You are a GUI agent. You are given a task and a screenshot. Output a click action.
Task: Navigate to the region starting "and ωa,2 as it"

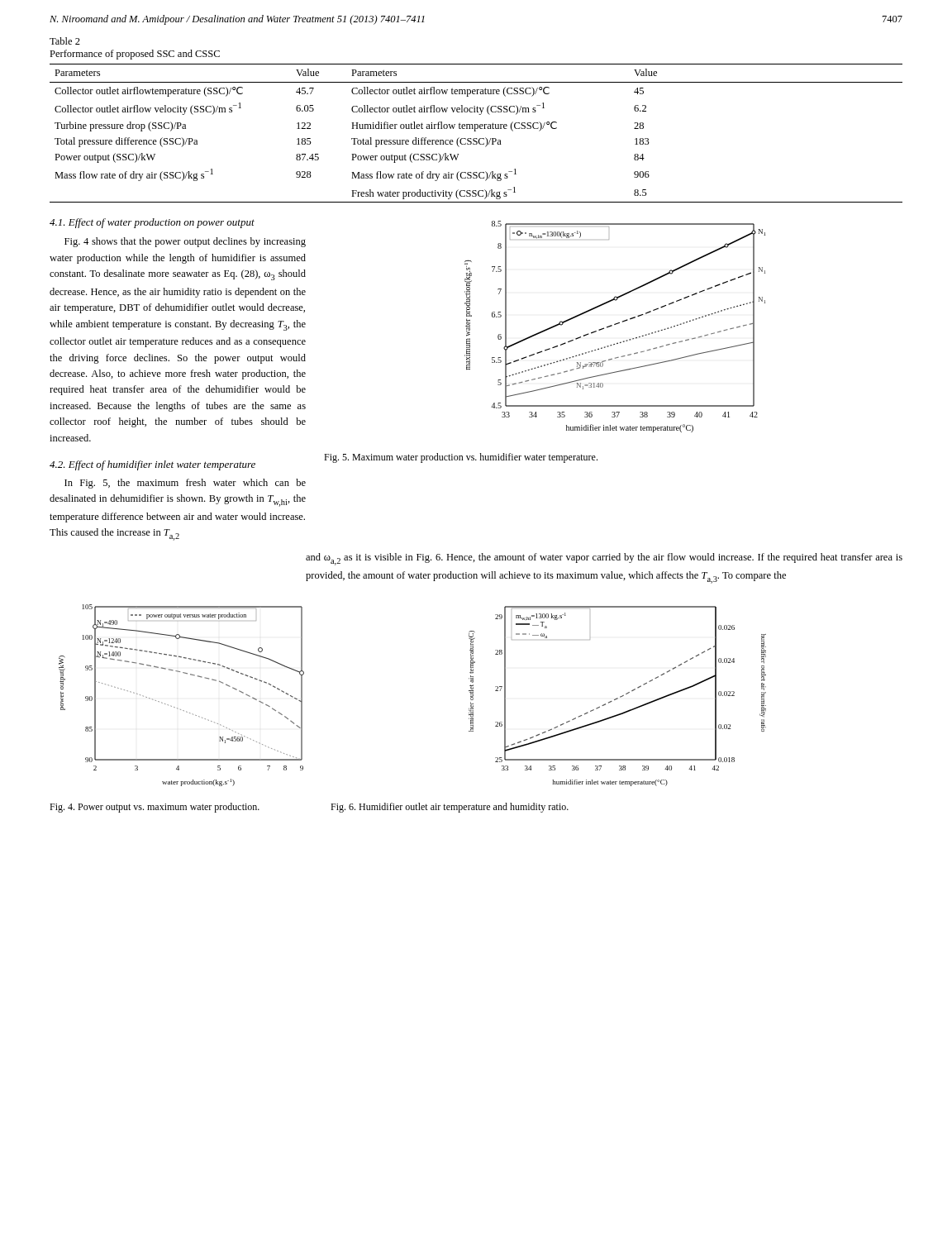pos(604,568)
